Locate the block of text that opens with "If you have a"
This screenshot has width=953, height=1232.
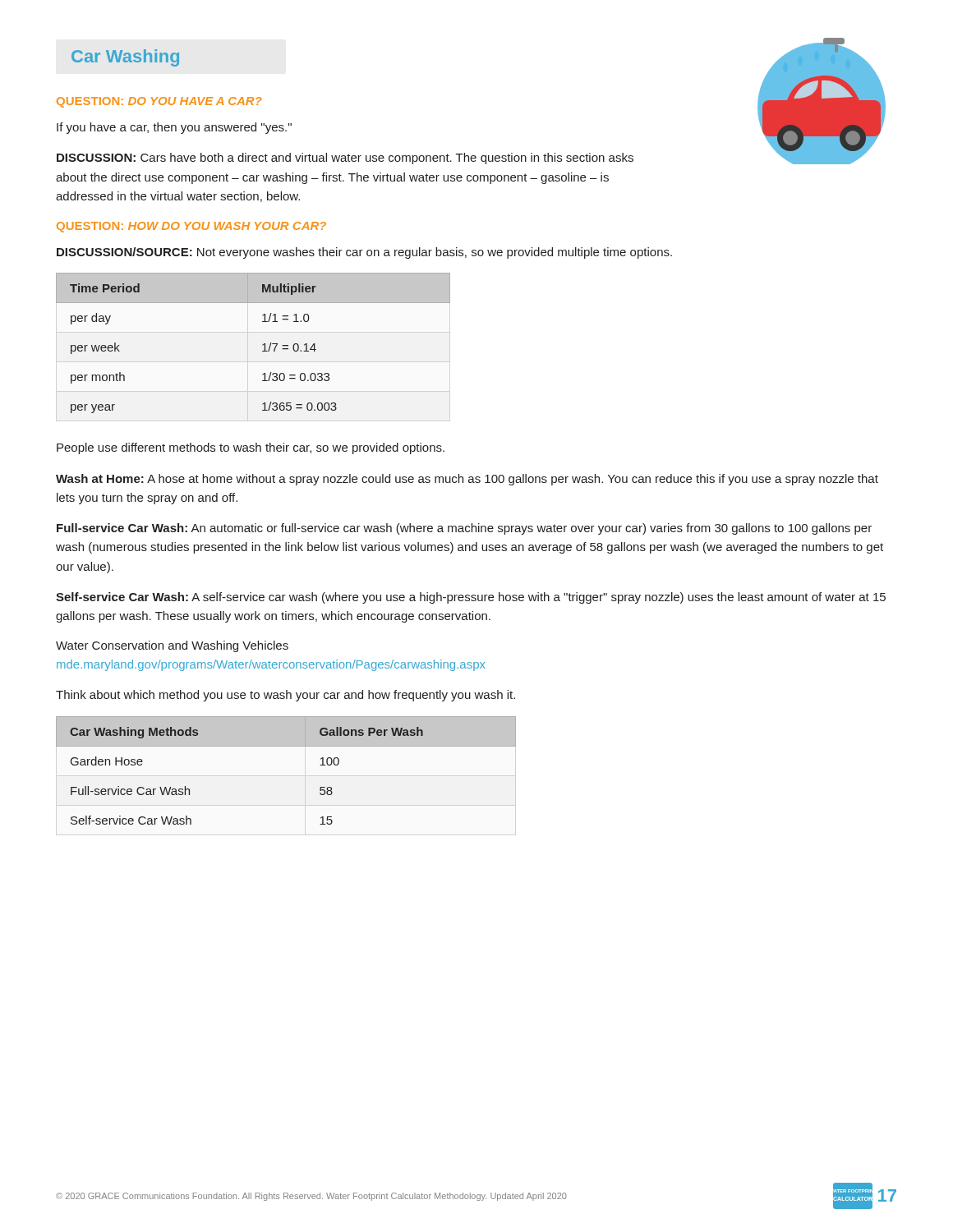[x=174, y=127]
